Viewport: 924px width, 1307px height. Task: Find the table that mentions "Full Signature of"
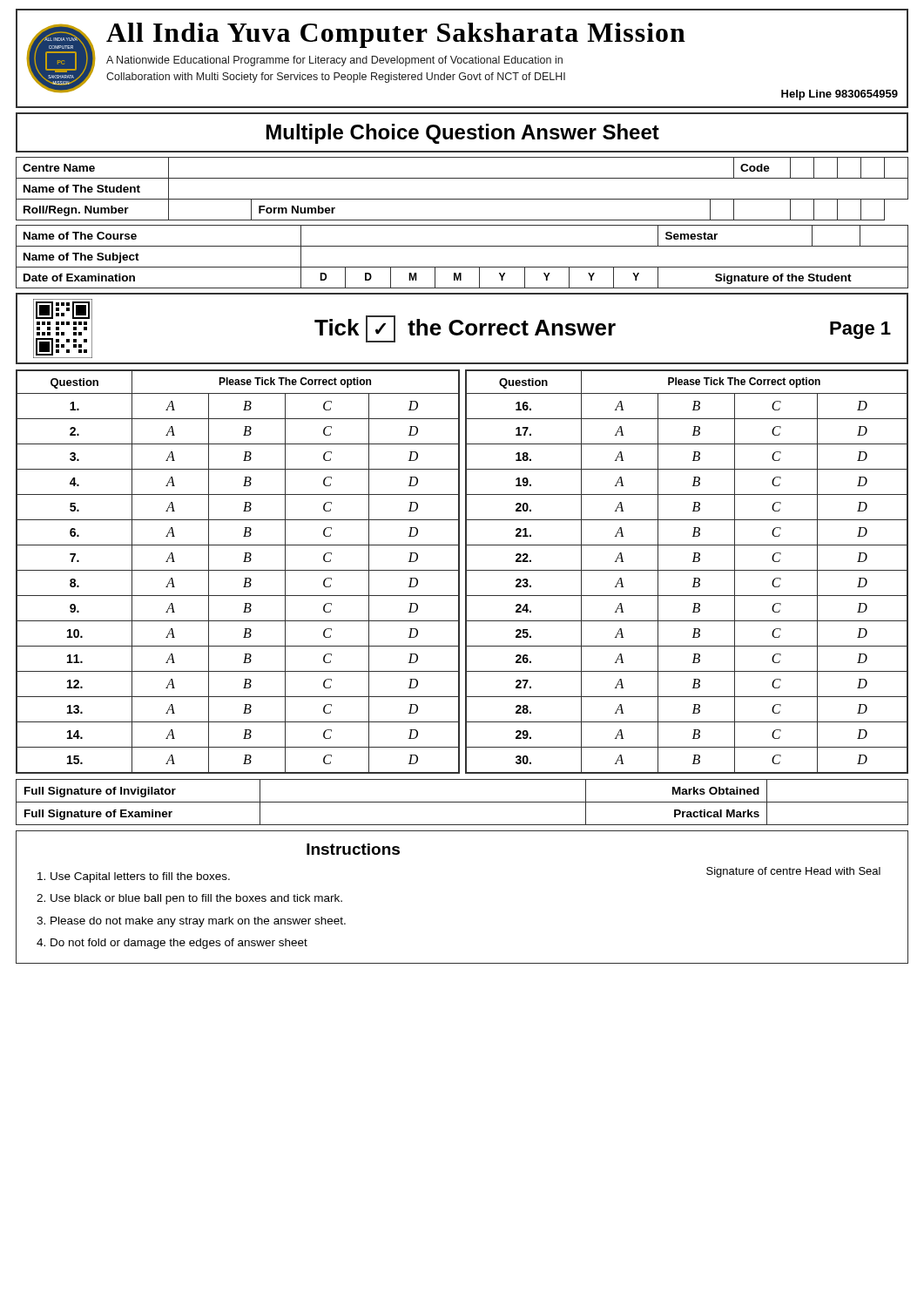pyautogui.click(x=462, y=802)
